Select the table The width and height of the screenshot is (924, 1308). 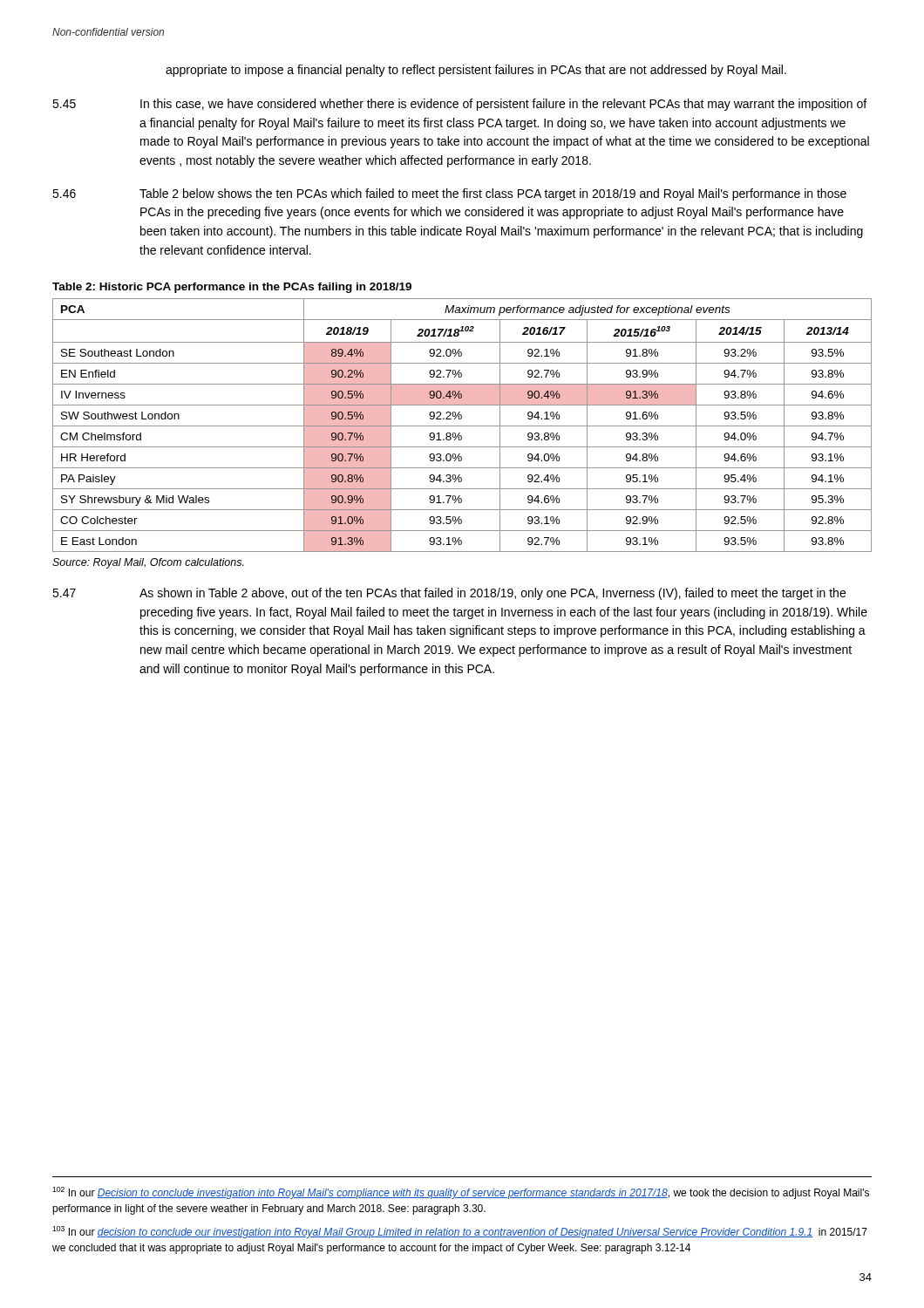click(462, 425)
